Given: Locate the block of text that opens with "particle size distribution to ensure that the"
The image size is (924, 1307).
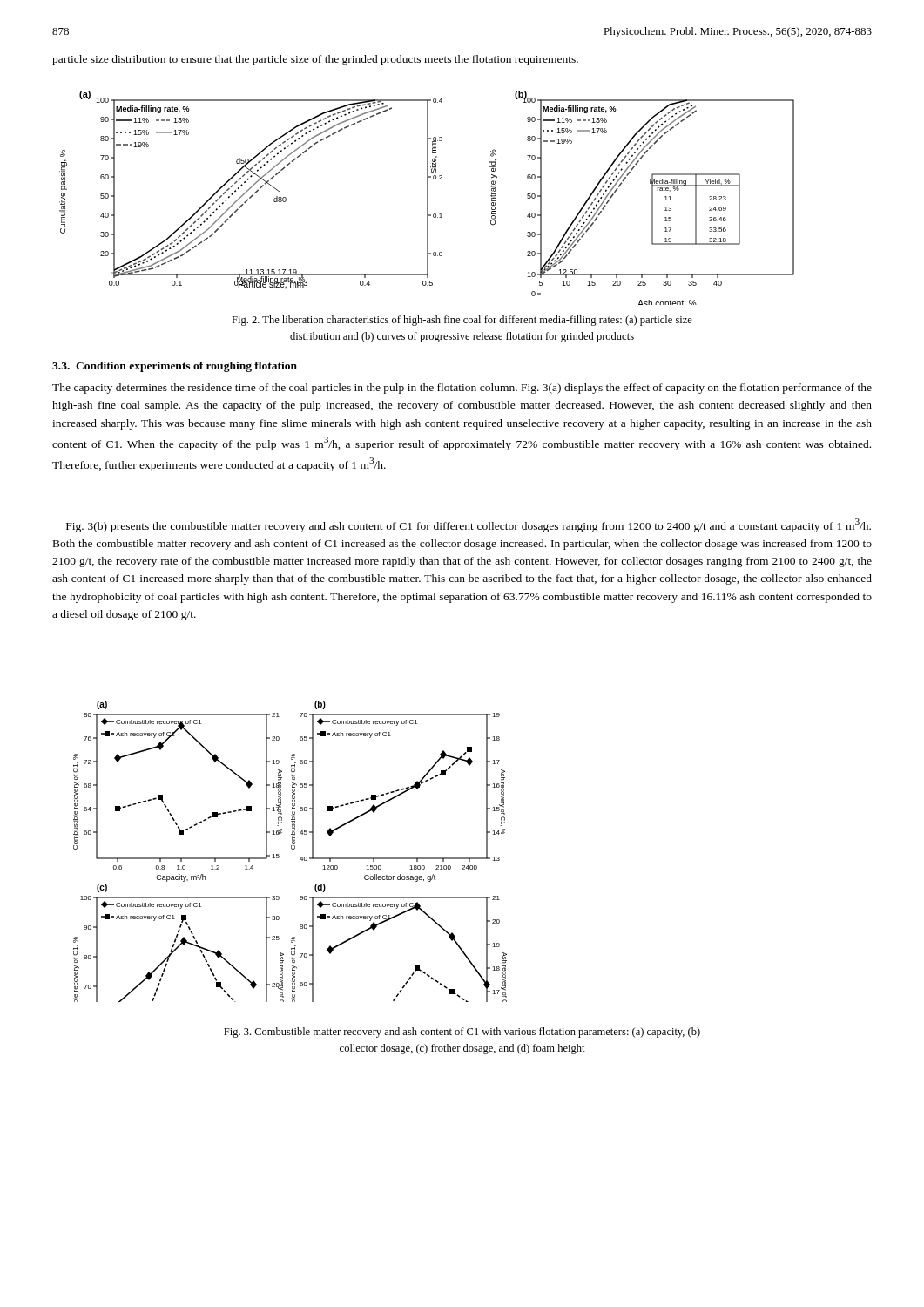Looking at the screenshot, I should tap(316, 59).
